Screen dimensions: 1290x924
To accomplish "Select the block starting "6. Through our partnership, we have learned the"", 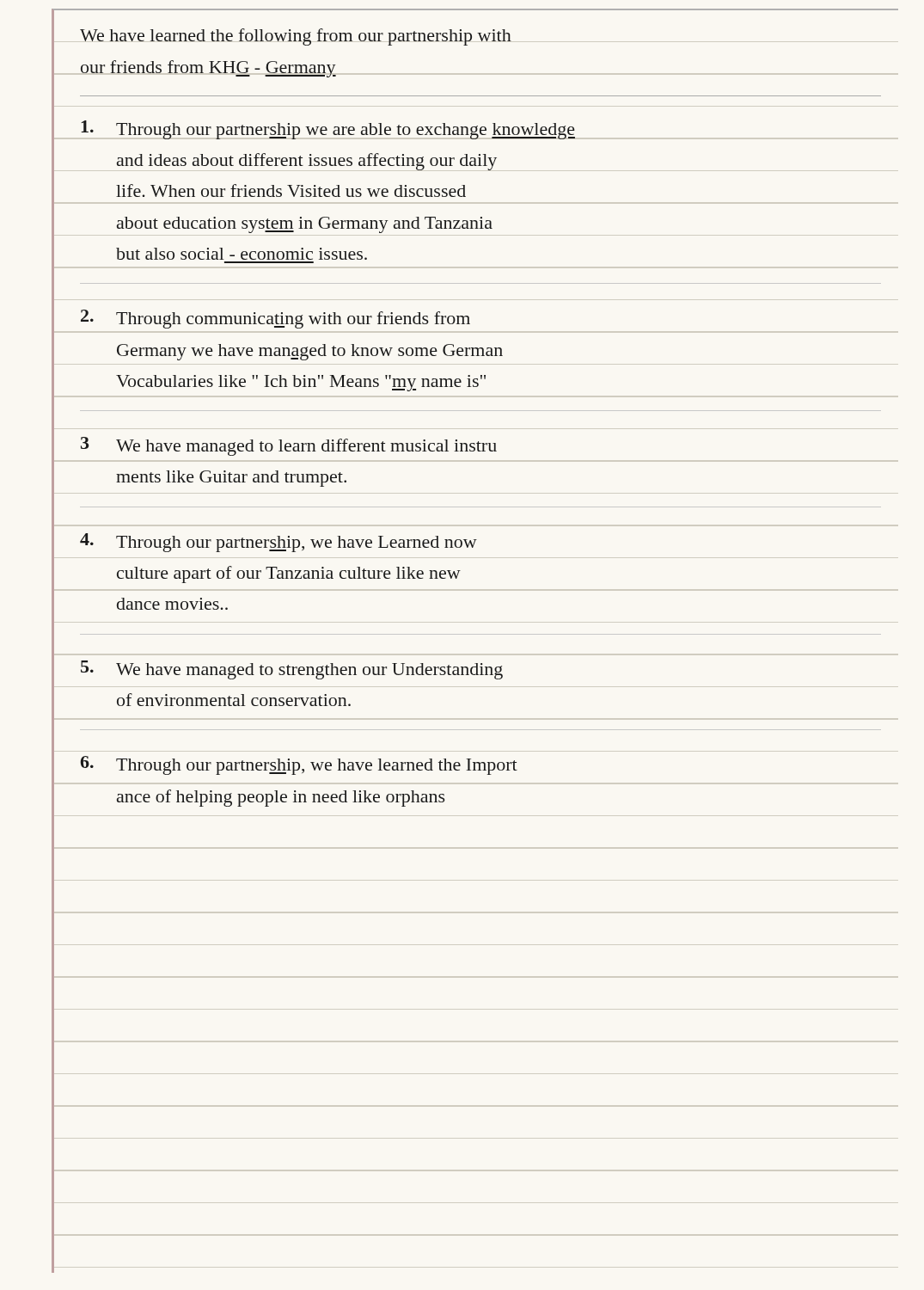I will coord(480,780).
